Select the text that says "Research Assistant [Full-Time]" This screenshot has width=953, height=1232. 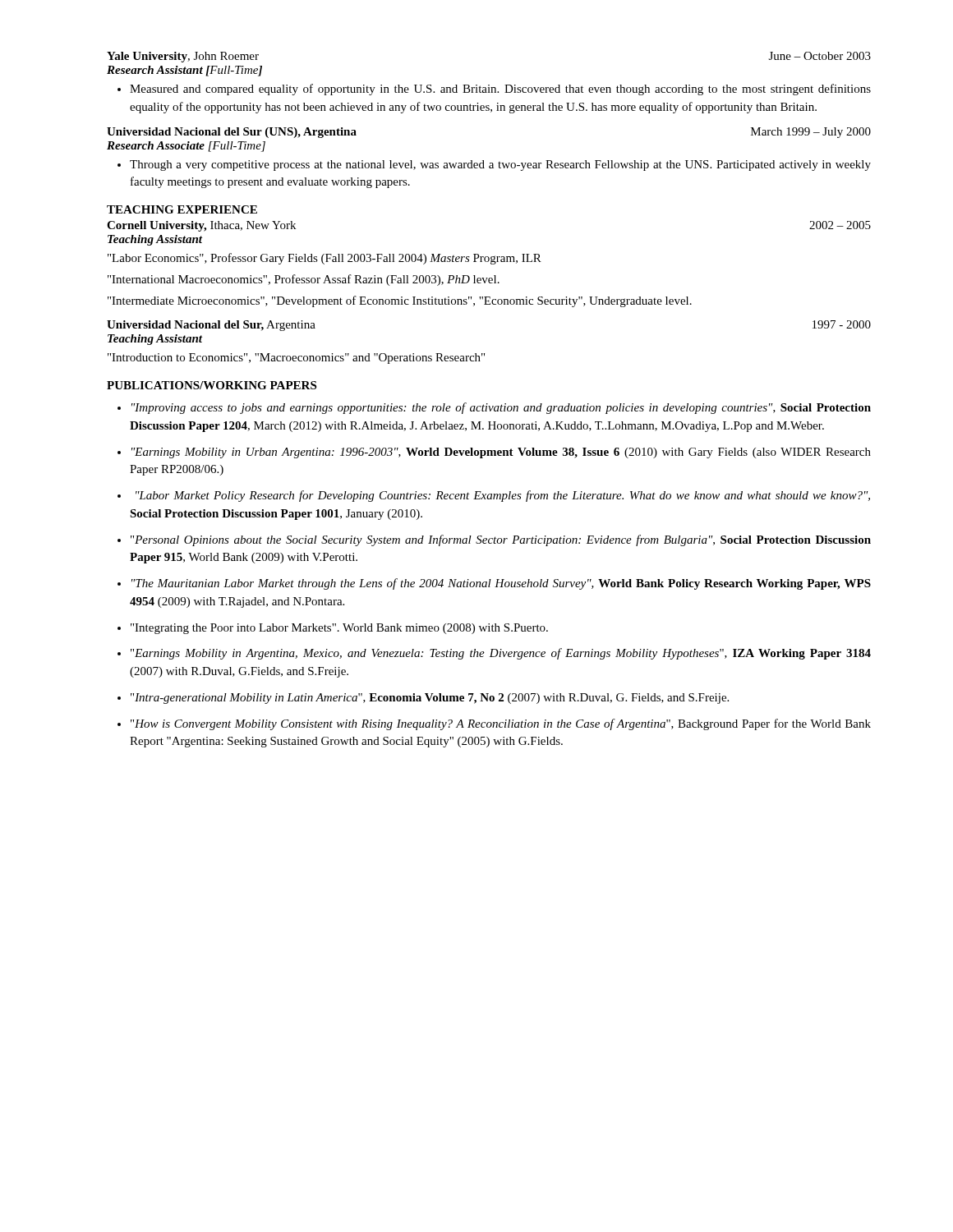pos(185,70)
